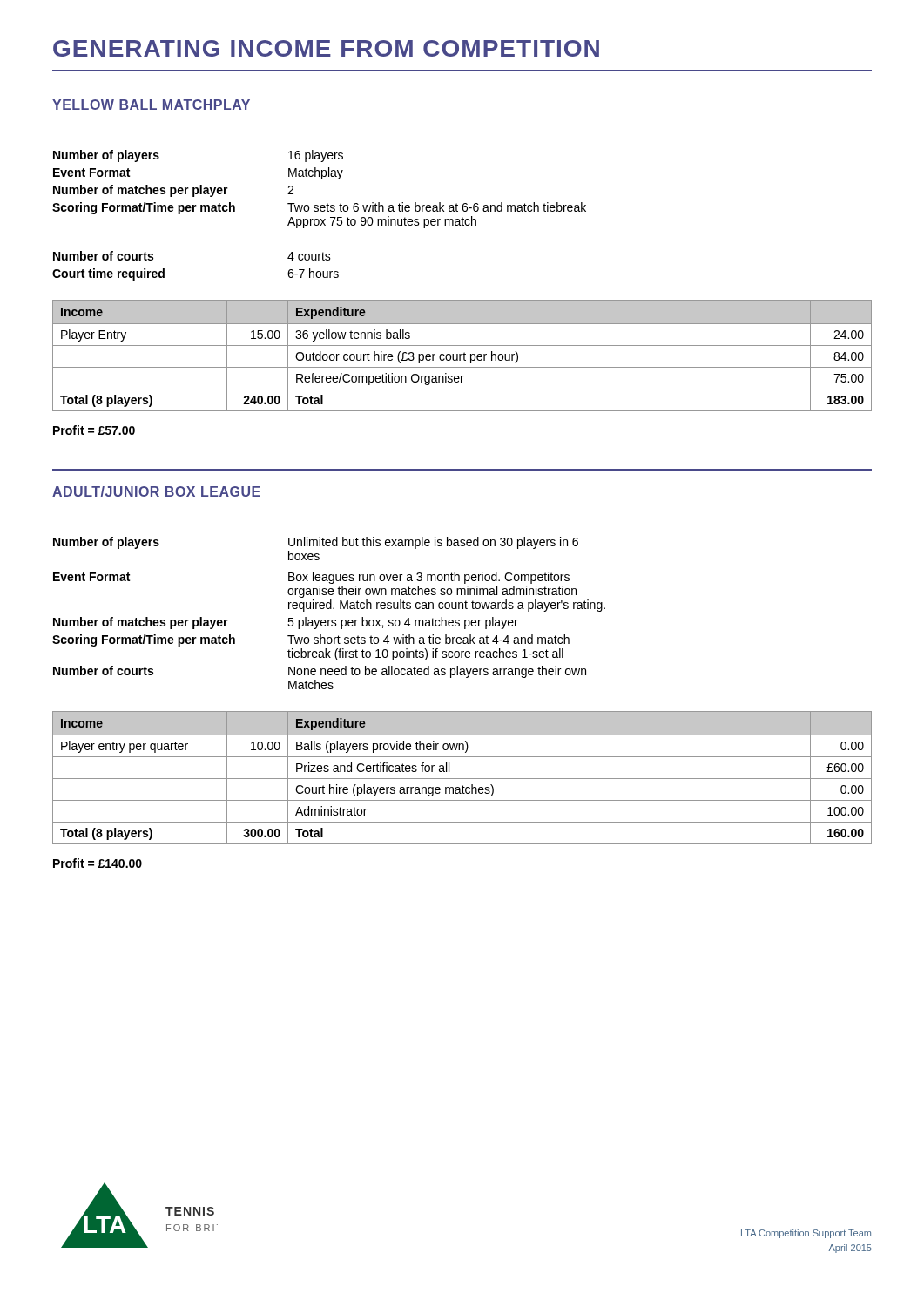Find "GENERATING INCOME FROM COMPETITION" on this page

pos(327,48)
